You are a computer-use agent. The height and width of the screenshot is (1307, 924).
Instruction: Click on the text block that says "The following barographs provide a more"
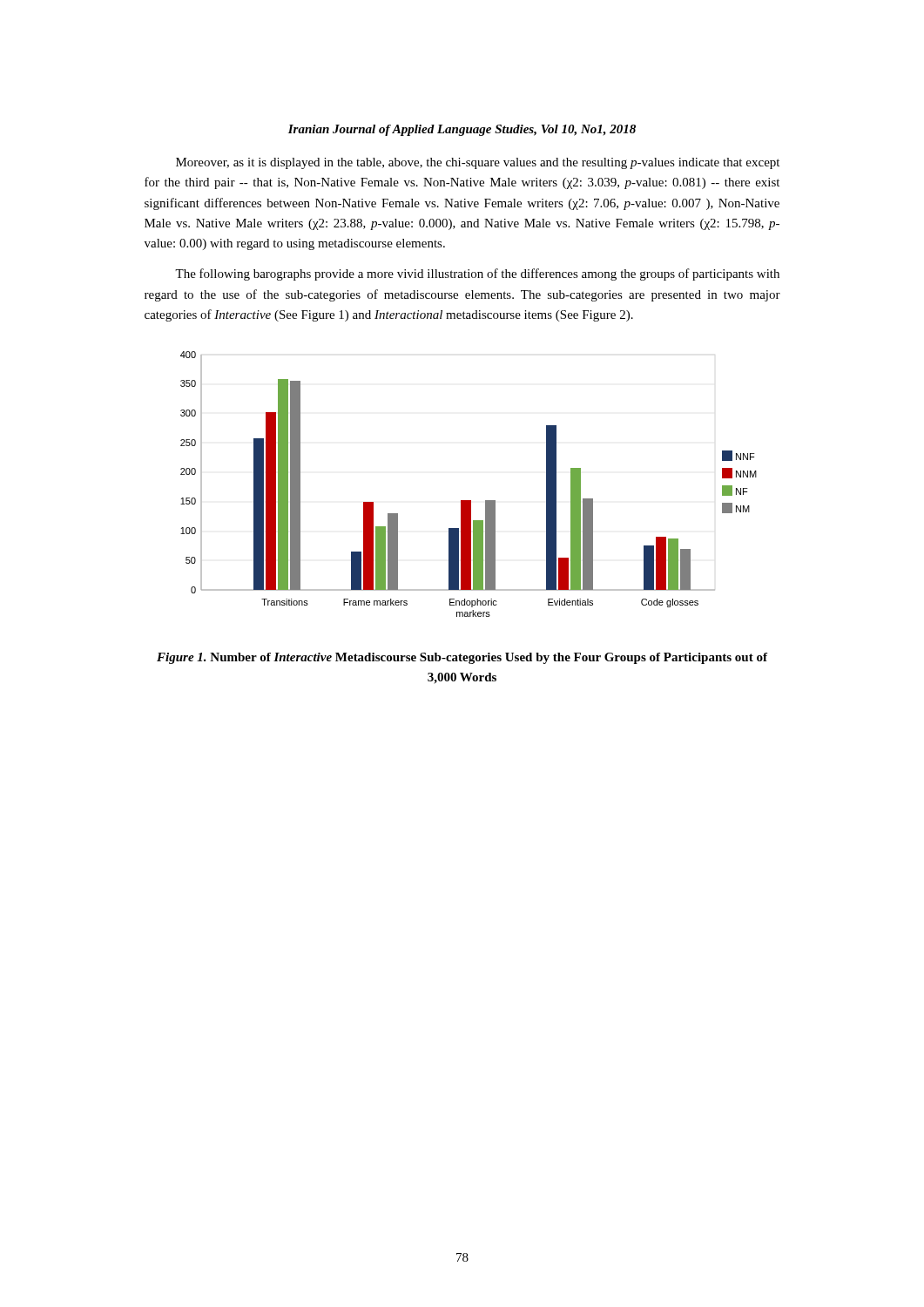tap(462, 295)
